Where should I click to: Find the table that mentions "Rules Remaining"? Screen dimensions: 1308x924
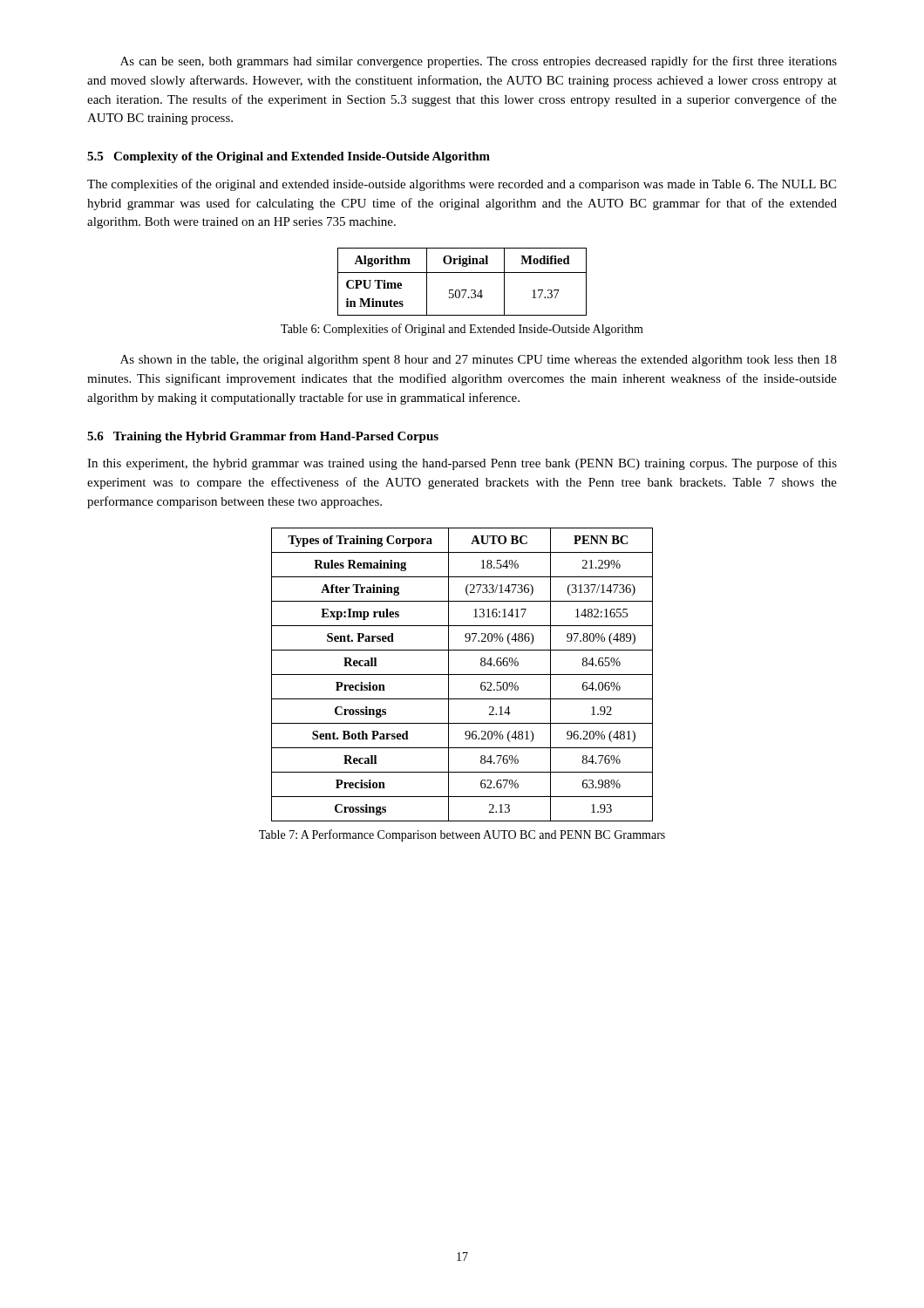[x=462, y=674]
